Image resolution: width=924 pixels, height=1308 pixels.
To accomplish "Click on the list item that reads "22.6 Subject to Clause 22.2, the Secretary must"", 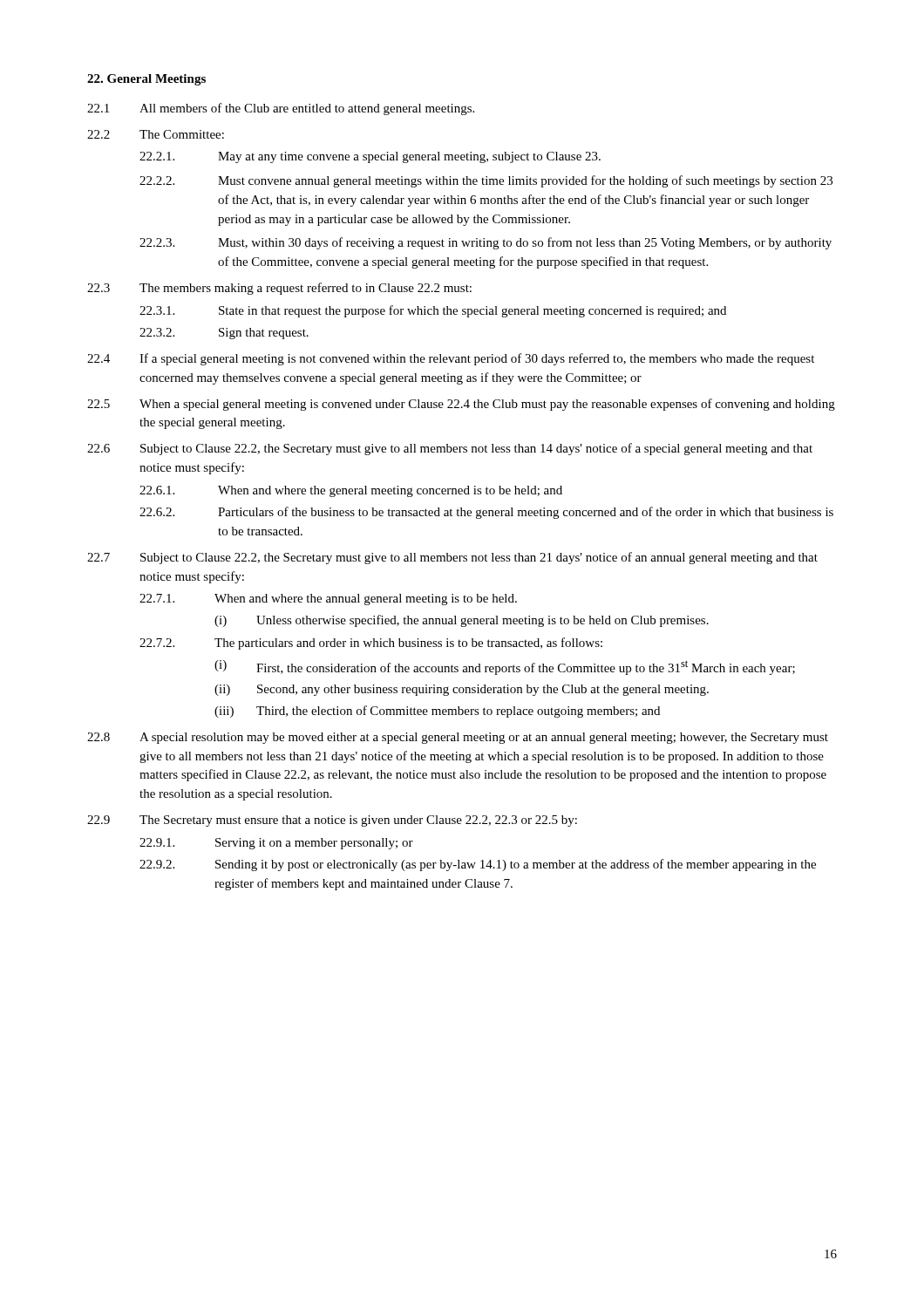I will click(x=462, y=458).
